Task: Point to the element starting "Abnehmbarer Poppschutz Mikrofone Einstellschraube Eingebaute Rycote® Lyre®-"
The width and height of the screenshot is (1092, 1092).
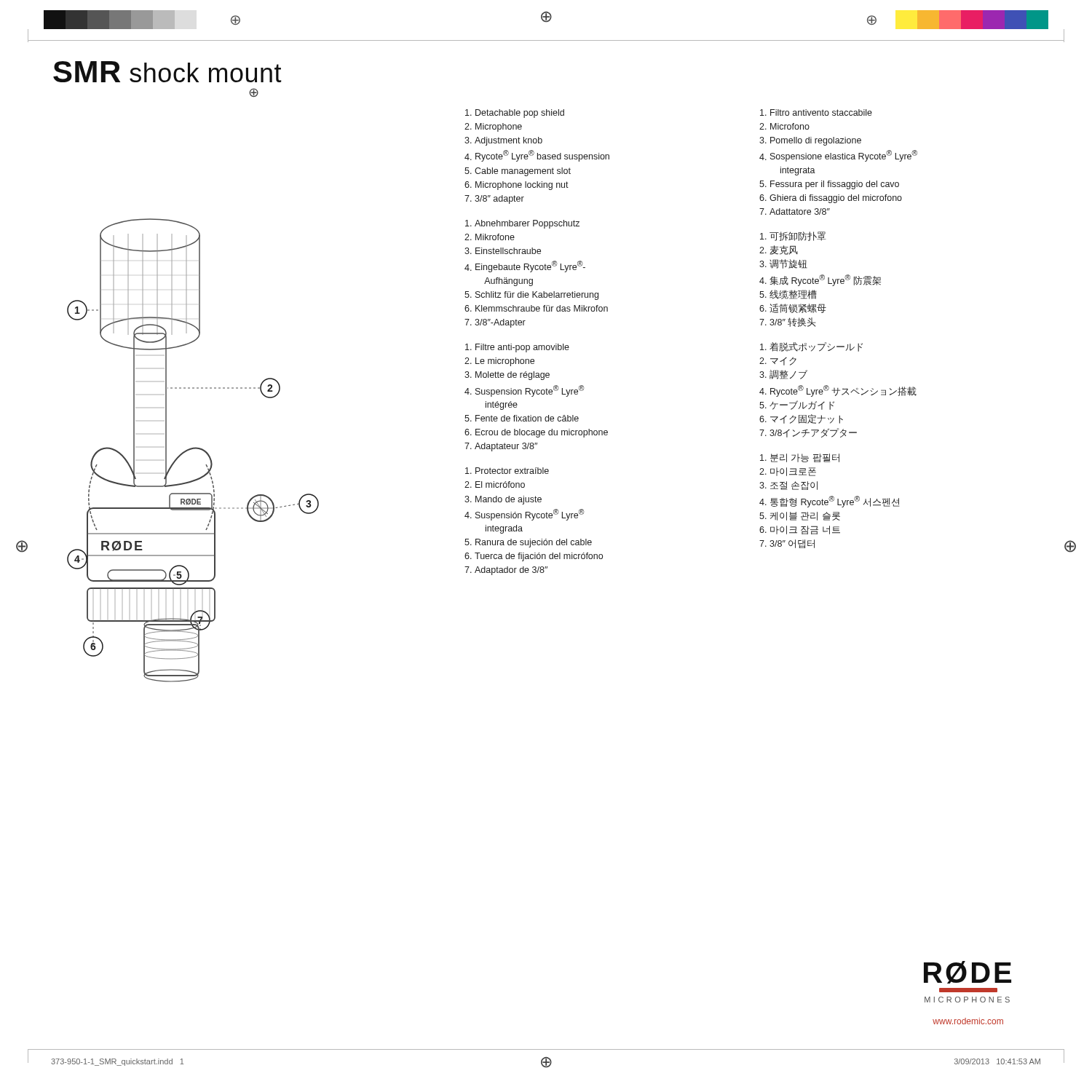Action: [x=522, y=224]
